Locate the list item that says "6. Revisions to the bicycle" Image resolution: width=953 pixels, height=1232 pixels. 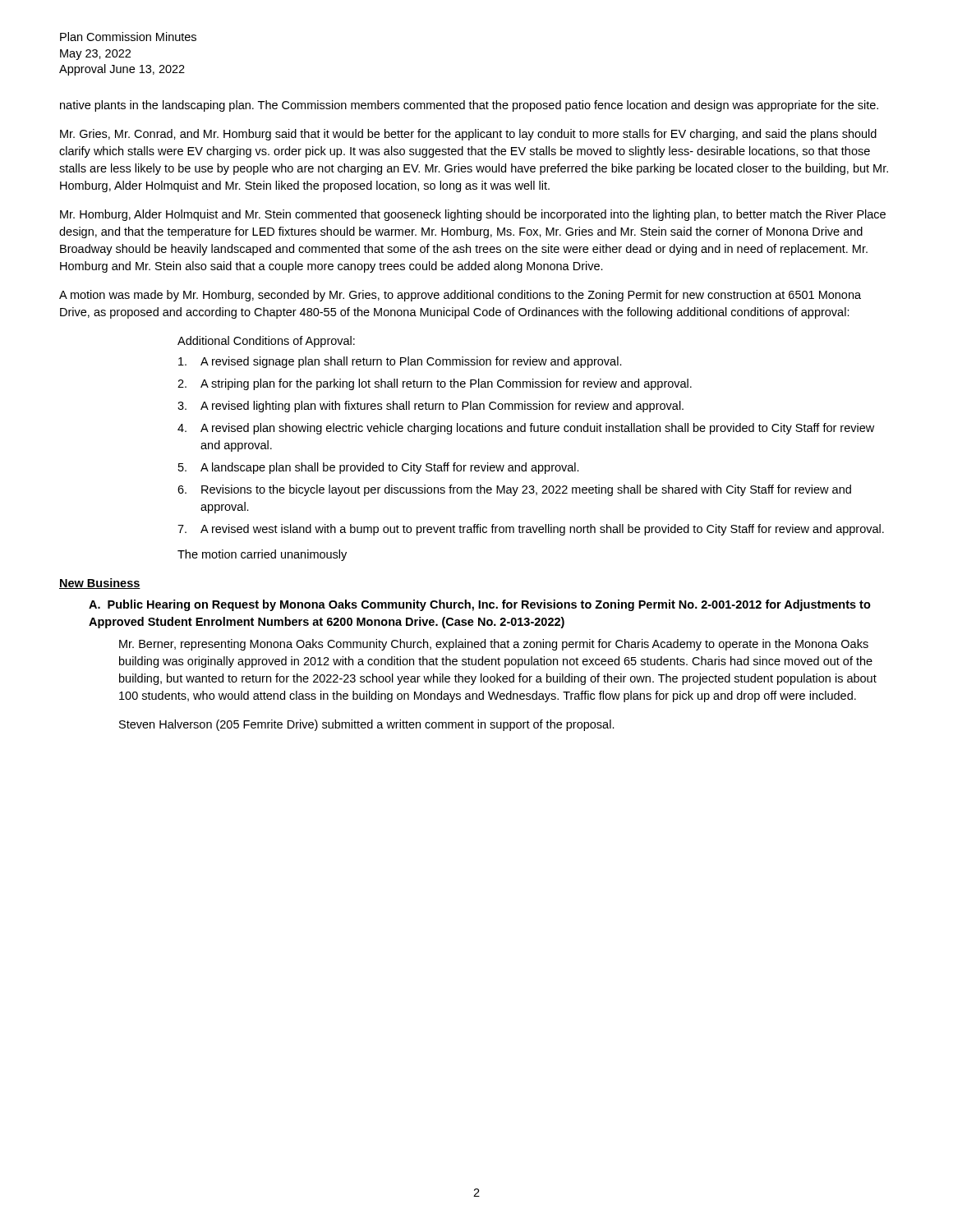(536, 499)
